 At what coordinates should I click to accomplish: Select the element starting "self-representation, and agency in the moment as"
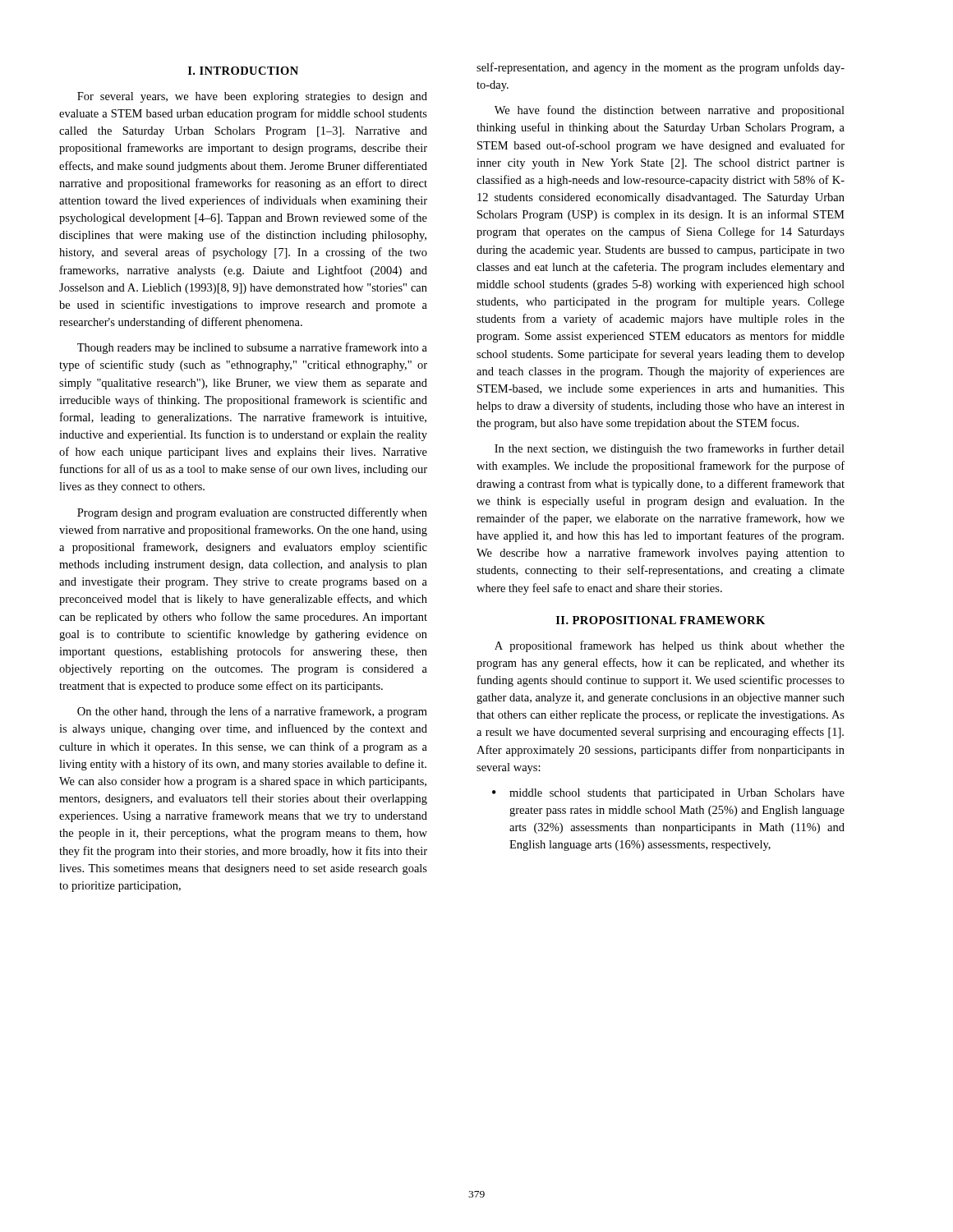click(x=661, y=328)
